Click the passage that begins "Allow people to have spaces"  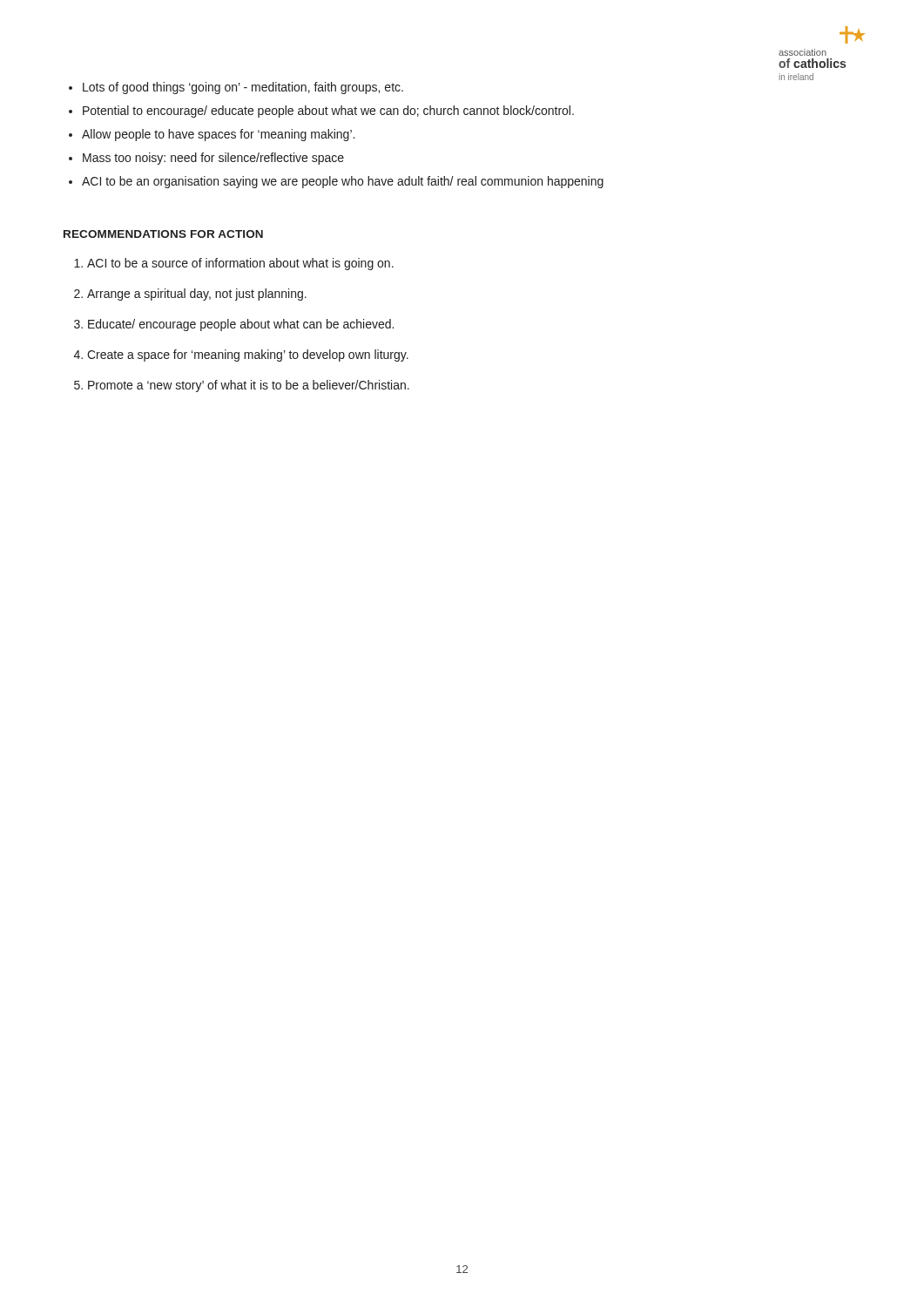[x=219, y=134]
